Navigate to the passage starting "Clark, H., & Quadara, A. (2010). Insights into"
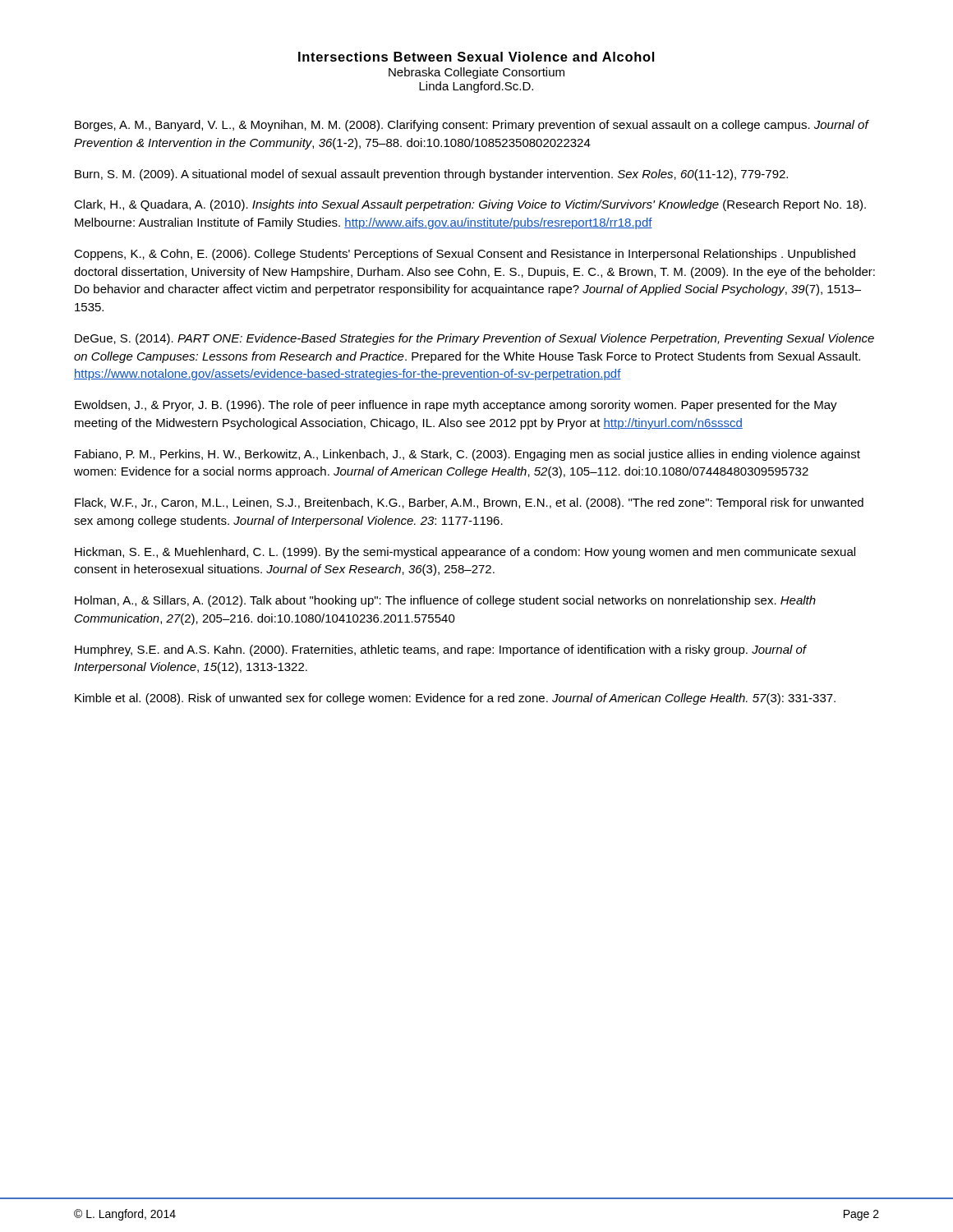 pyautogui.click(x=470, y=213)
